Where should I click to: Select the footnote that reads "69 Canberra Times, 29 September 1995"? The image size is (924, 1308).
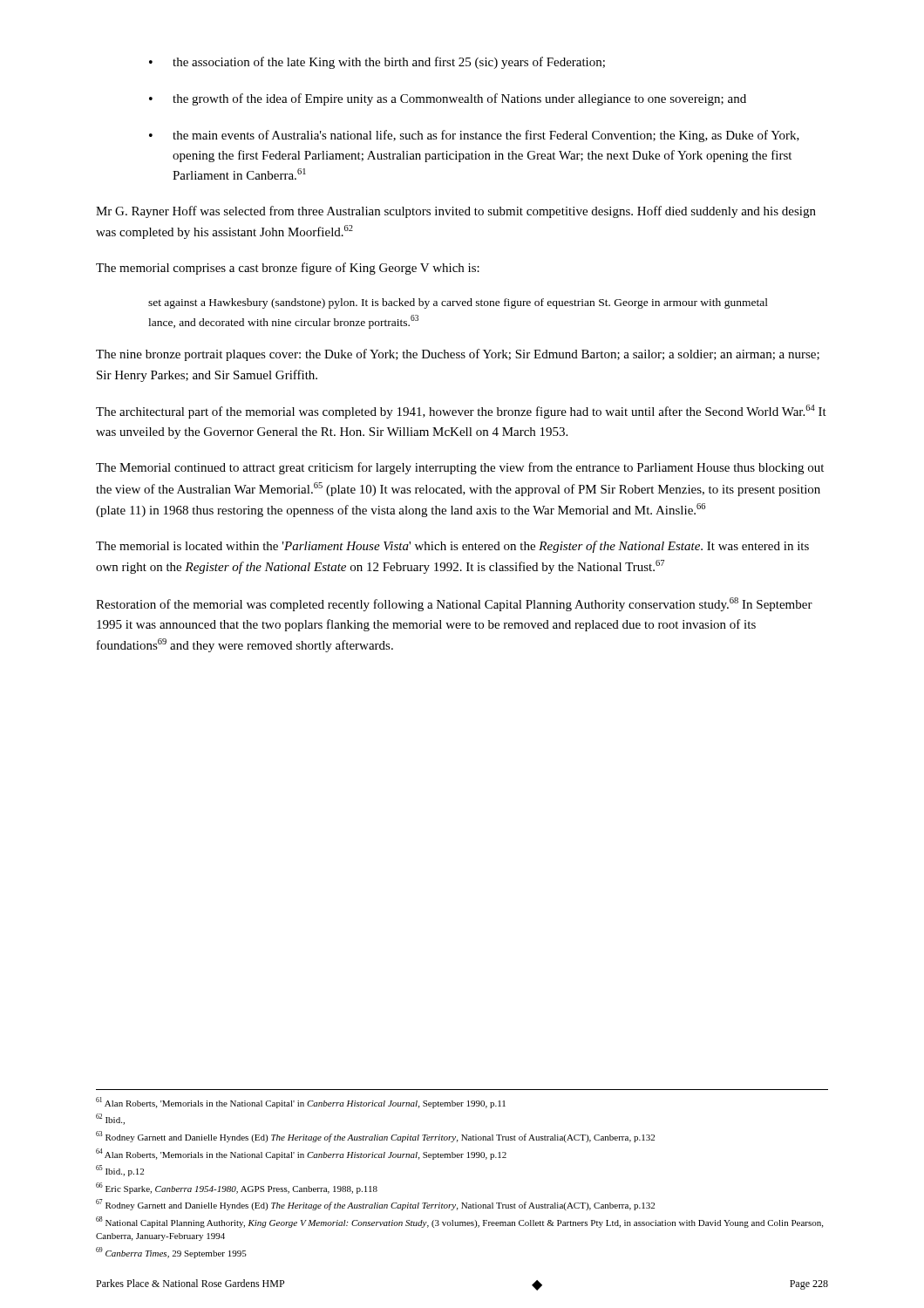(x=171, y=1252)
